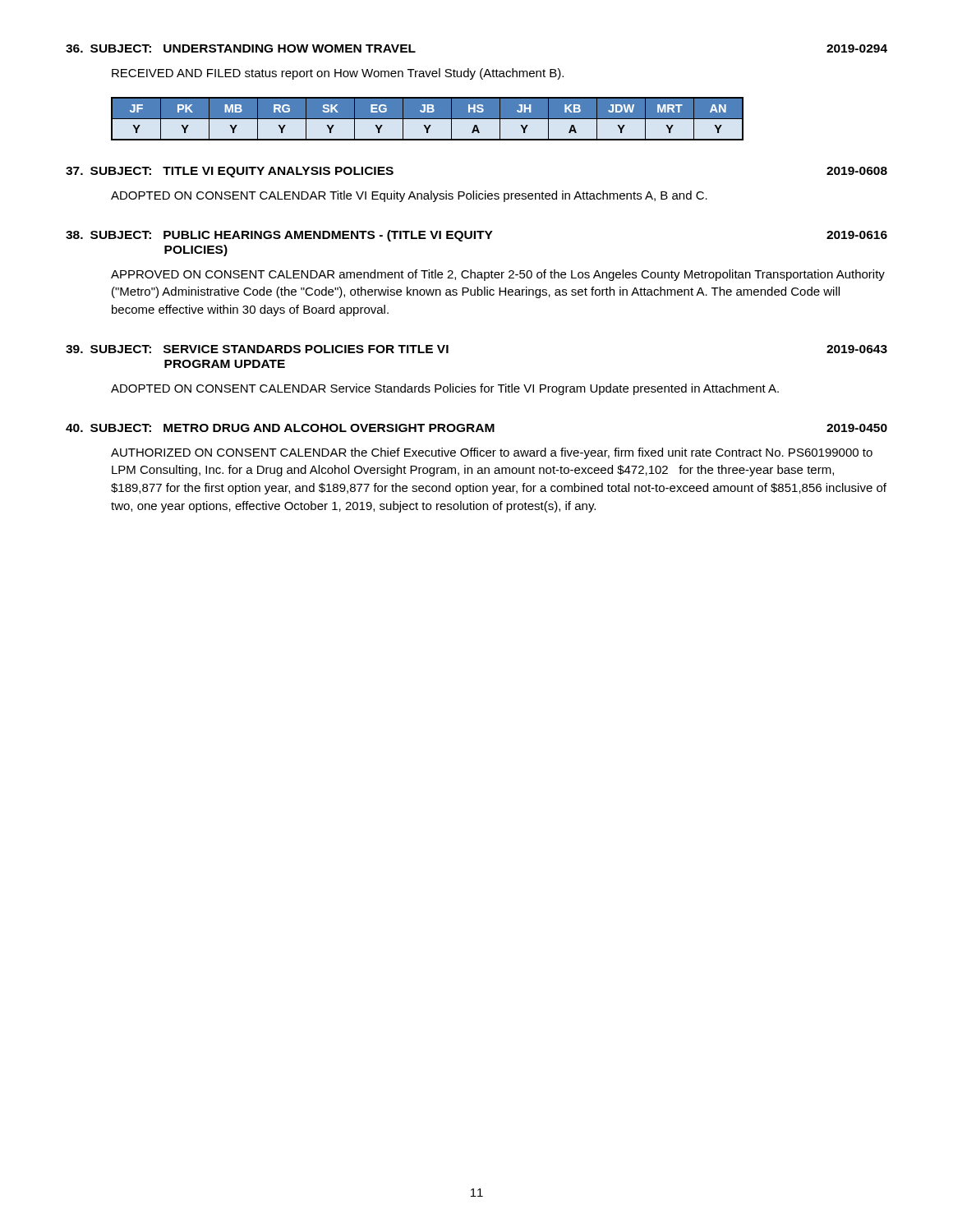Navigate to the text block starting "RECEIVED AND FILED status report on How Women"
This screenshot has width=953, height=1232.
pyautogui.click(x=338, y=73)
